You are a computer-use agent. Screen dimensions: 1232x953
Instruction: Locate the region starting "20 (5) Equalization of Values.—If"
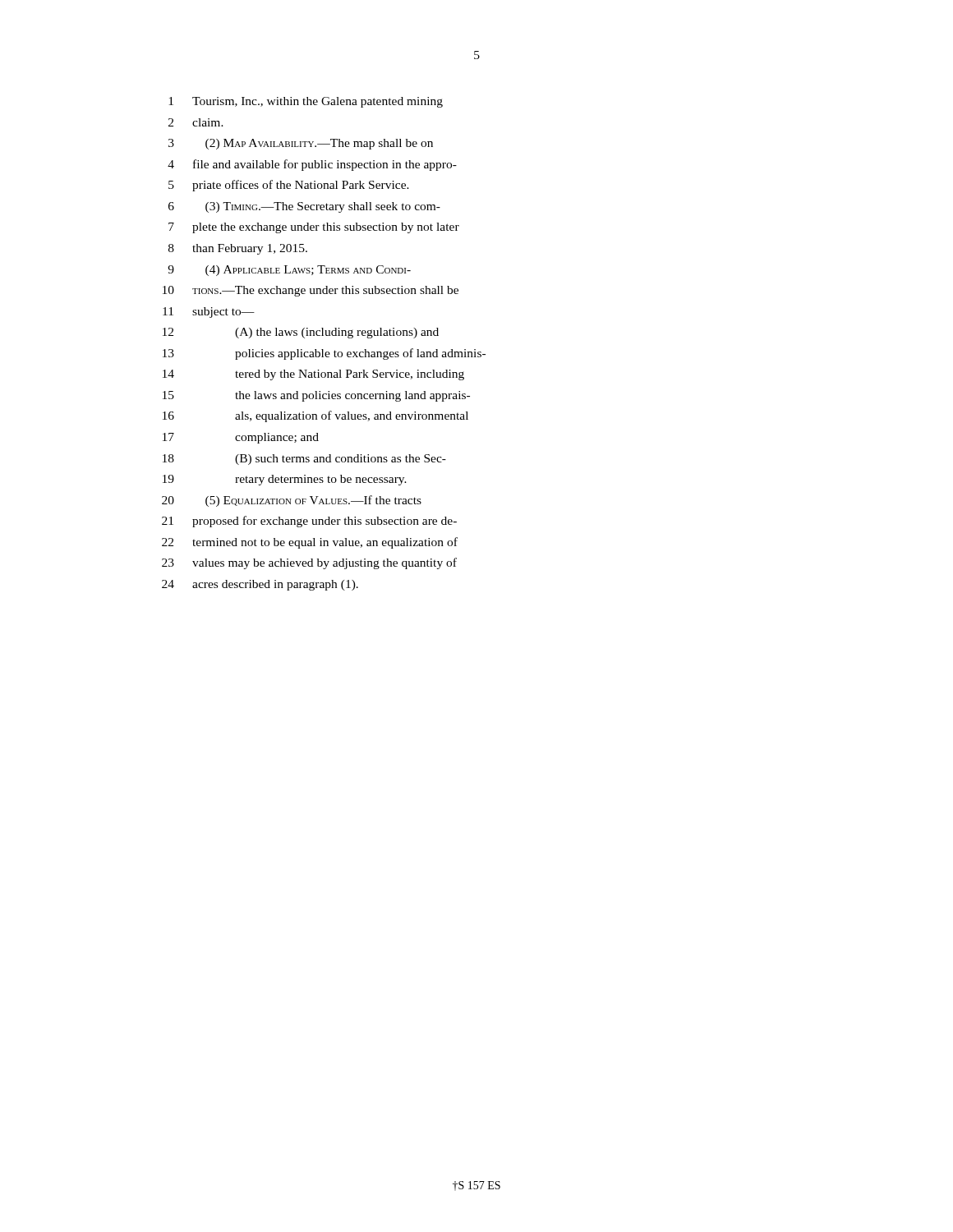tap(292, 501)
